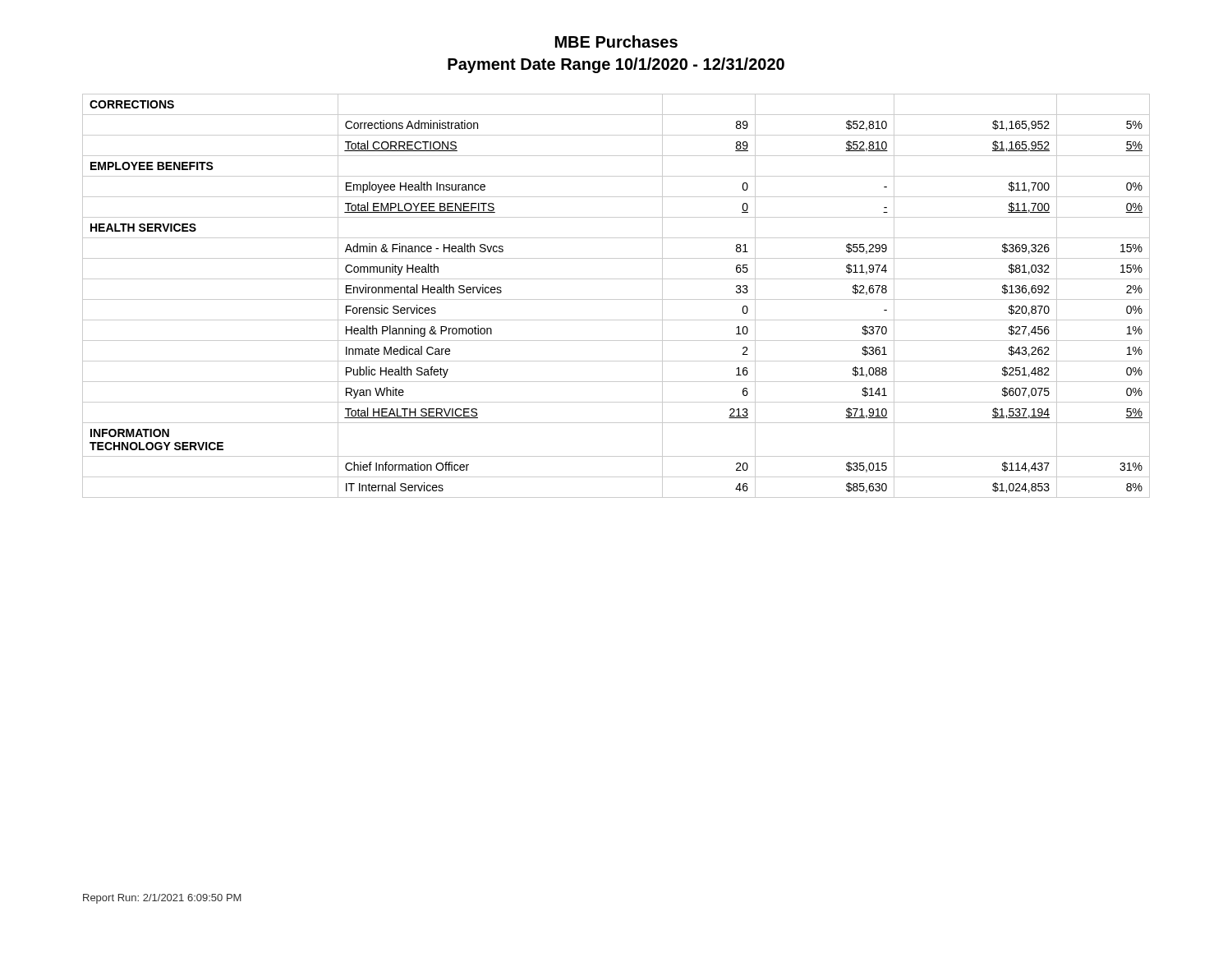Click on the title with the text "MBE Purchases"
Viewport: 1232px width, 953px height.
(616, 42)
